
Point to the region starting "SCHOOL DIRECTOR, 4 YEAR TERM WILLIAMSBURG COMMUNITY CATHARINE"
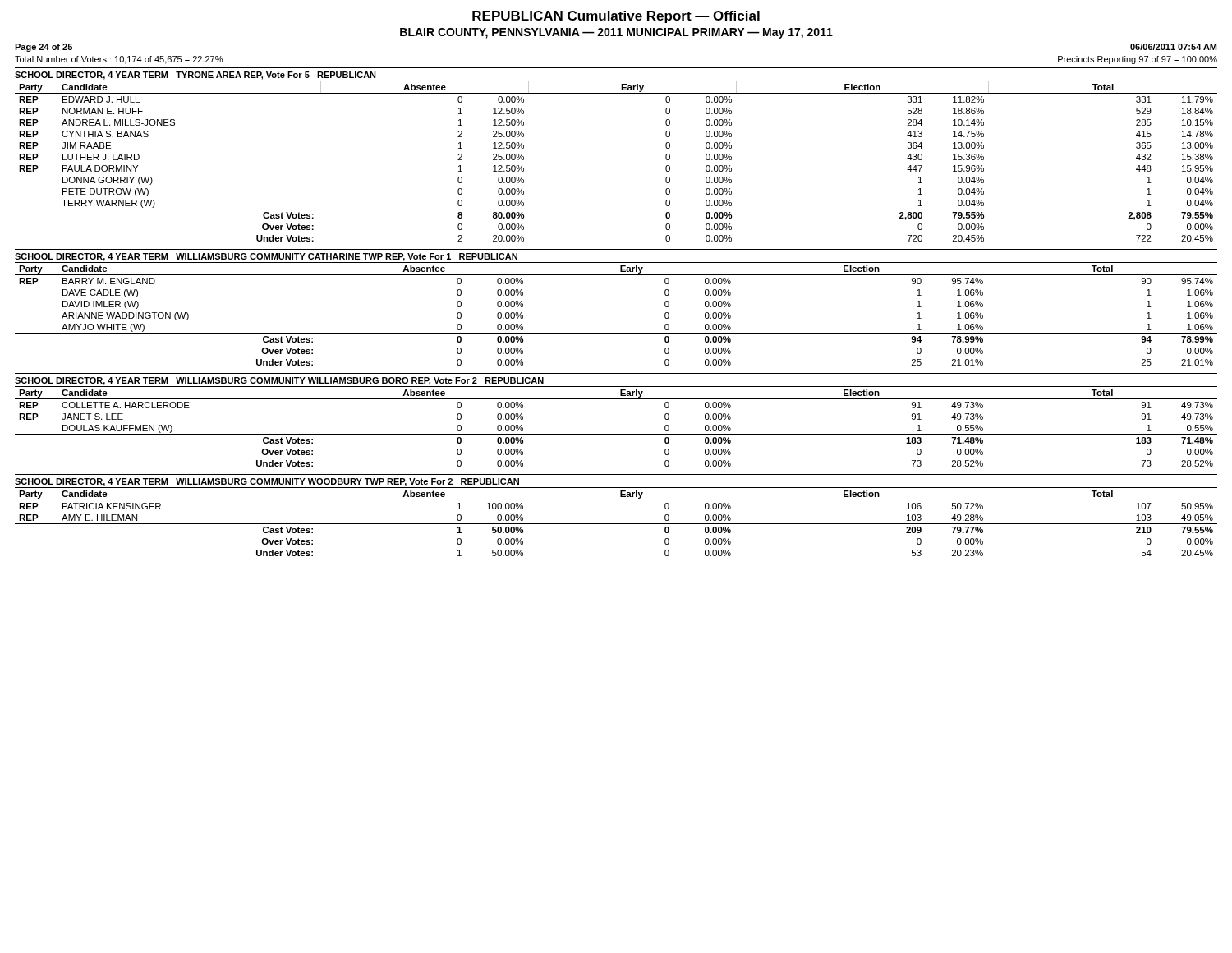pos(266,256)
